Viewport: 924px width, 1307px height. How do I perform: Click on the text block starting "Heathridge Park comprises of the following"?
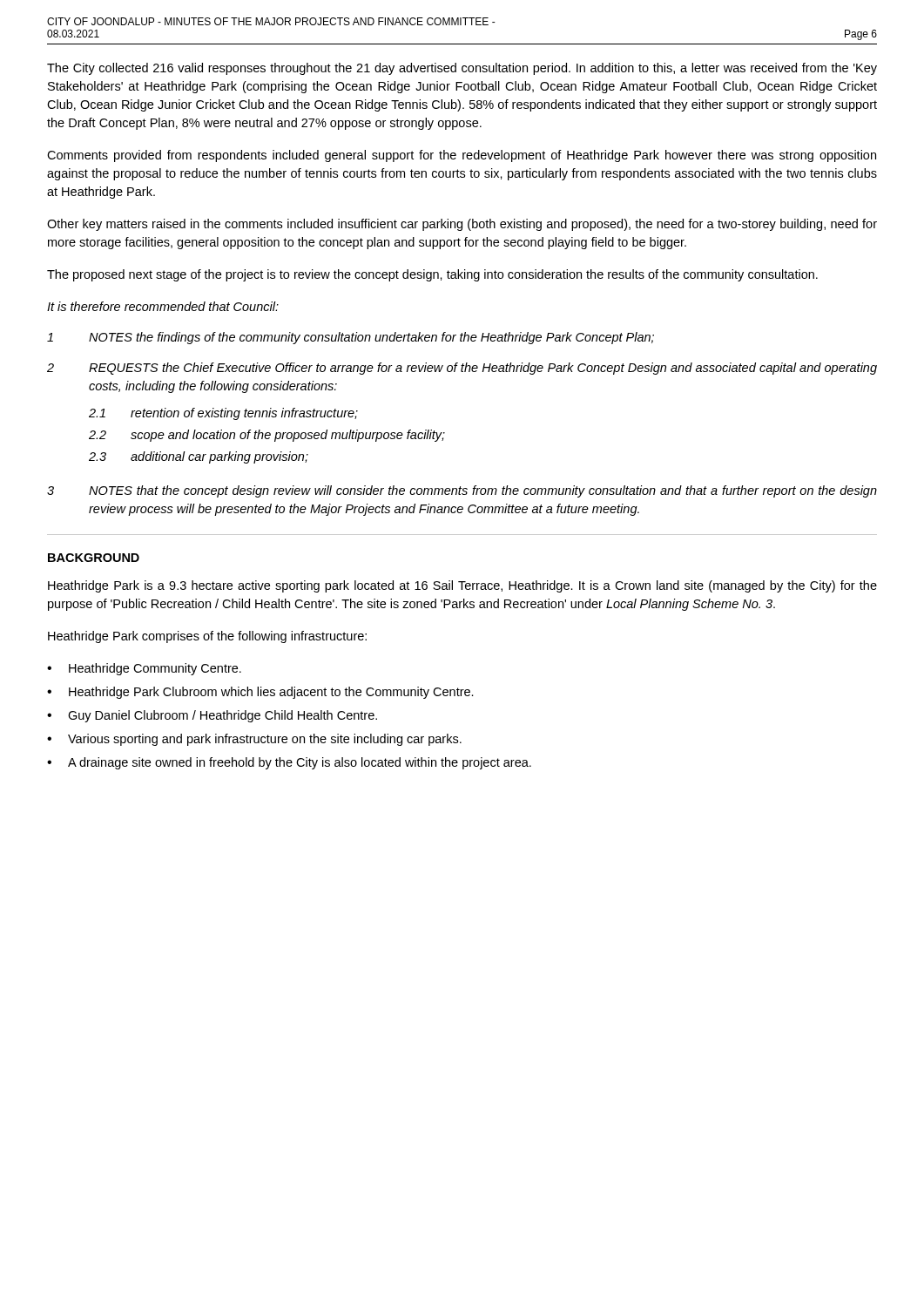207,636
